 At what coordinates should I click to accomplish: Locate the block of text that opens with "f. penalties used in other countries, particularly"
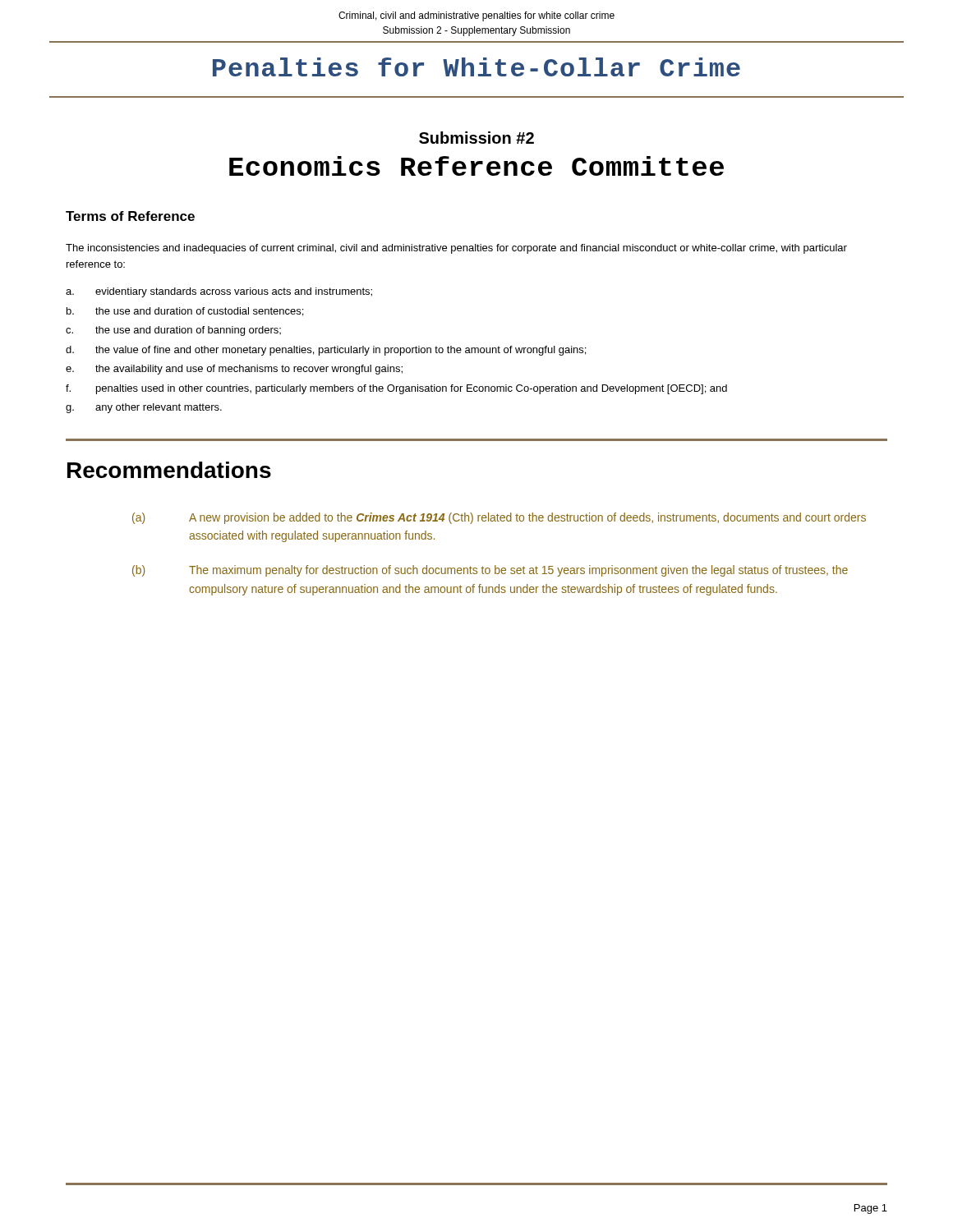(x=476, y=388)
